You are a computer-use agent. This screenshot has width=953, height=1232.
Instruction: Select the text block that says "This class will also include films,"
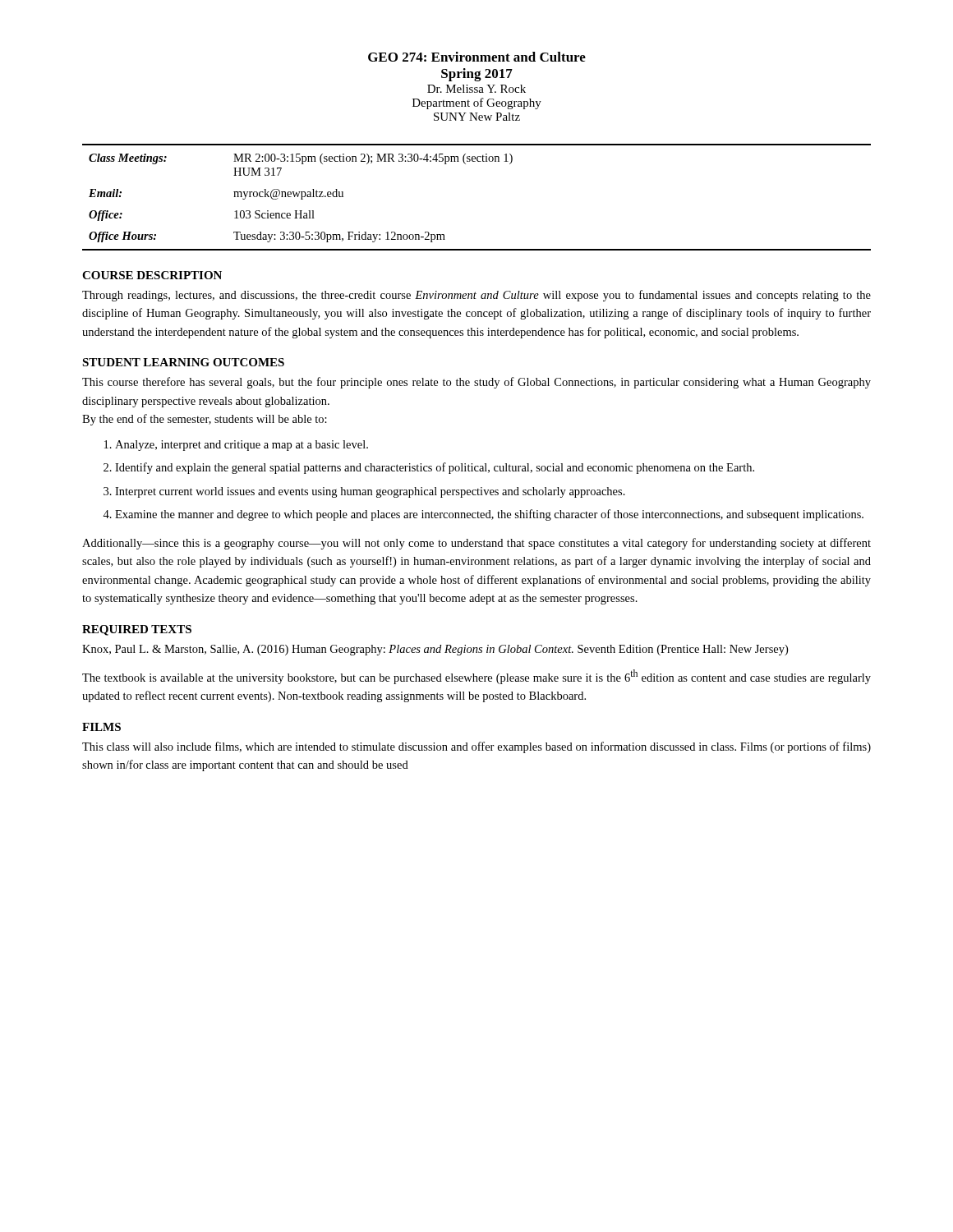click(x=476, y=756)
